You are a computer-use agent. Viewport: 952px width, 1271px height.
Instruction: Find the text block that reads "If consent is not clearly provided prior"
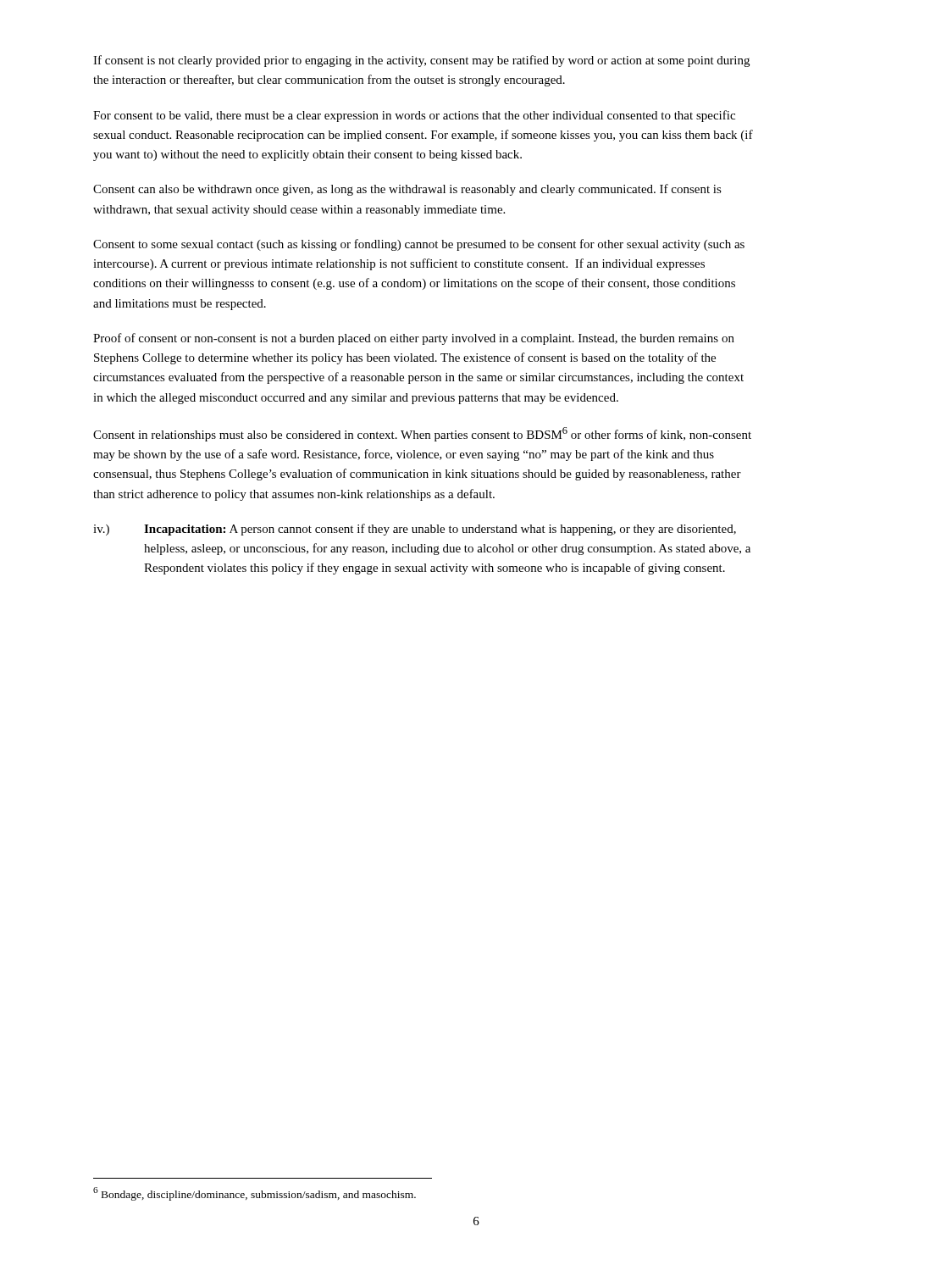pyautogui.click(x=422, y=70)
